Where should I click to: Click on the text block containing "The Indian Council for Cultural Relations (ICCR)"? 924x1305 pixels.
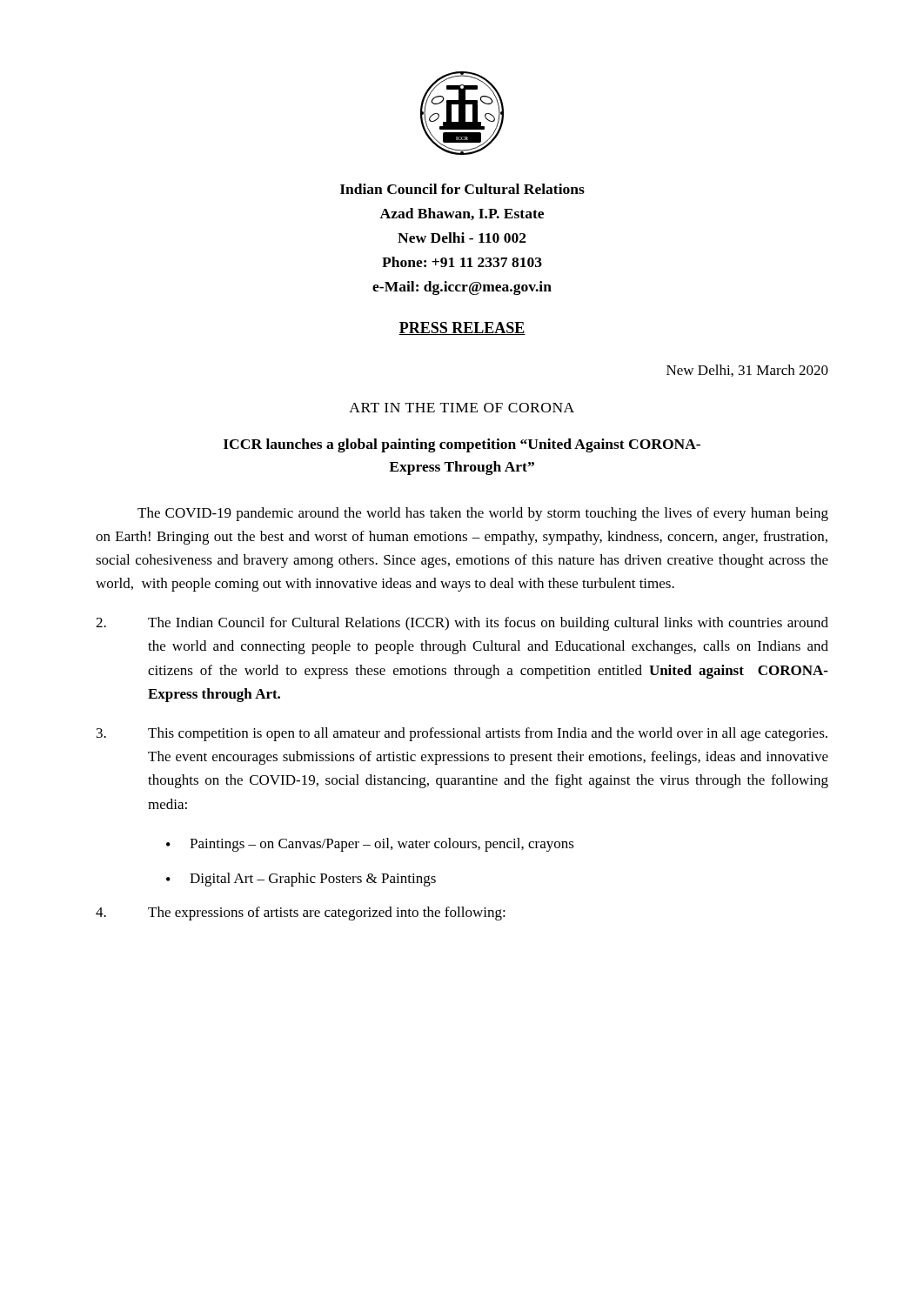[x=462, y=658]
